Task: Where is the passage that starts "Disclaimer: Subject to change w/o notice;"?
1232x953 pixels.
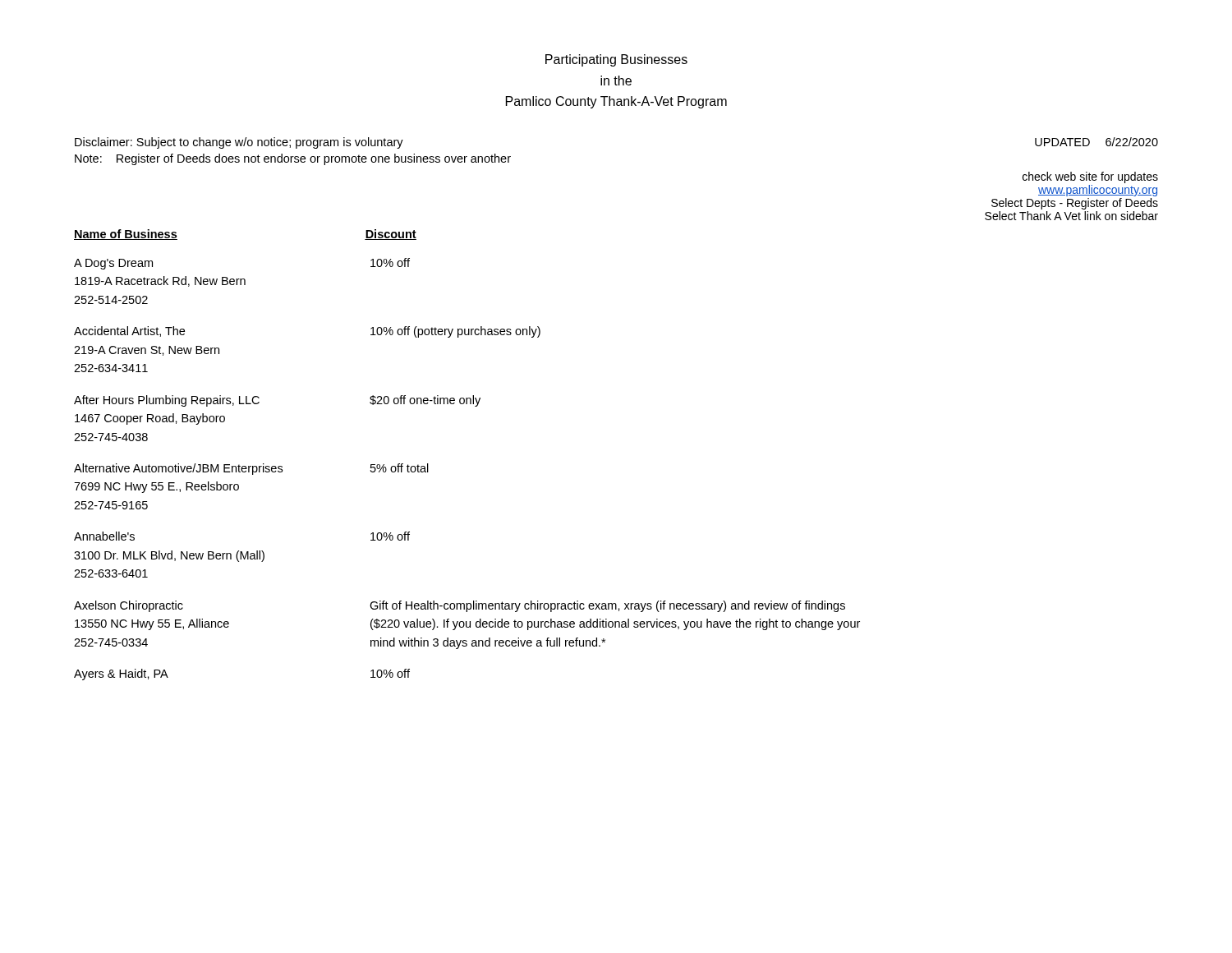Action: coord(240,143)
